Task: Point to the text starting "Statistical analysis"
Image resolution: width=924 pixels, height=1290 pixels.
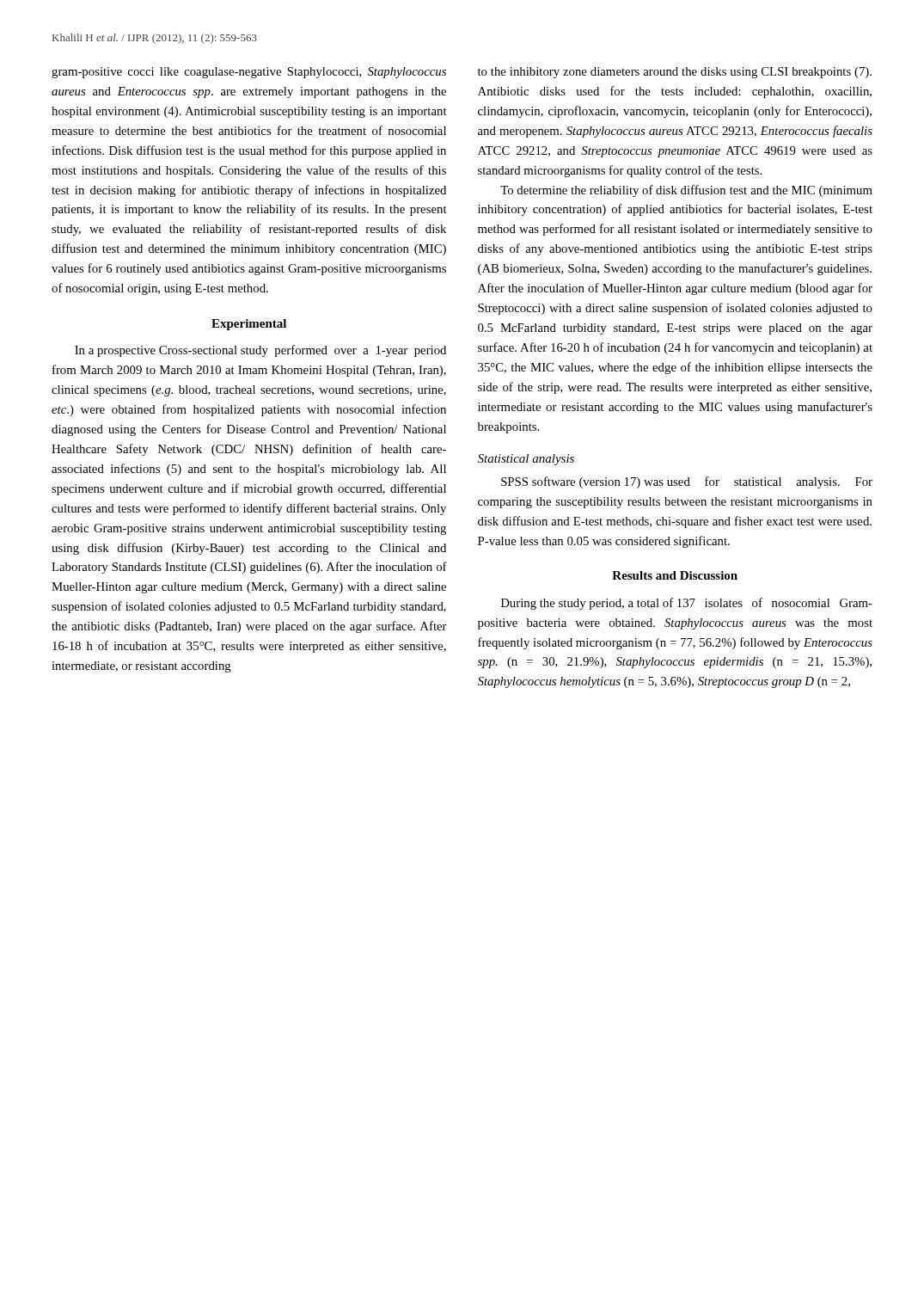Action: (526, 458)
